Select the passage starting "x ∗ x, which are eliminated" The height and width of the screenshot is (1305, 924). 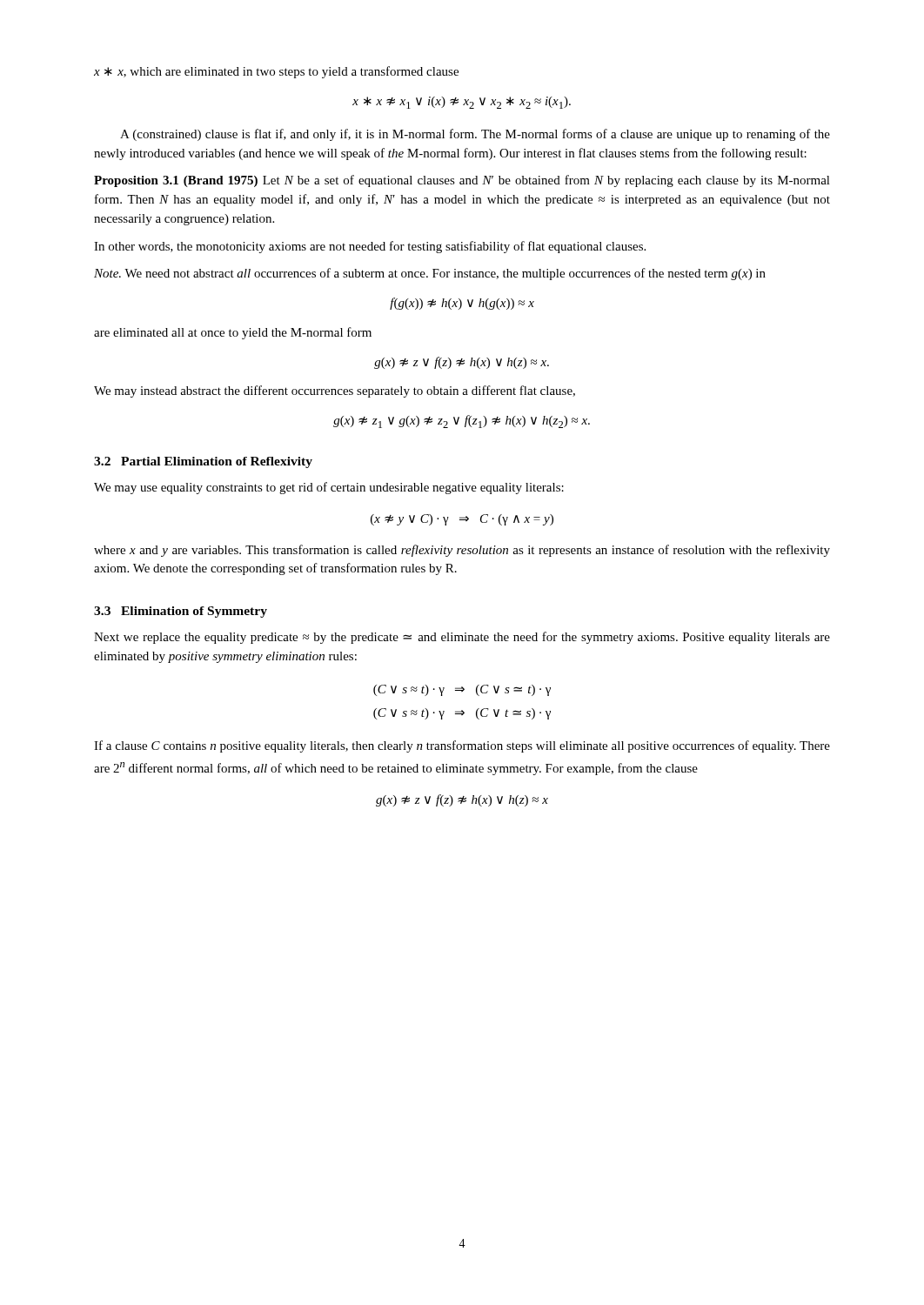coord(462,72)
